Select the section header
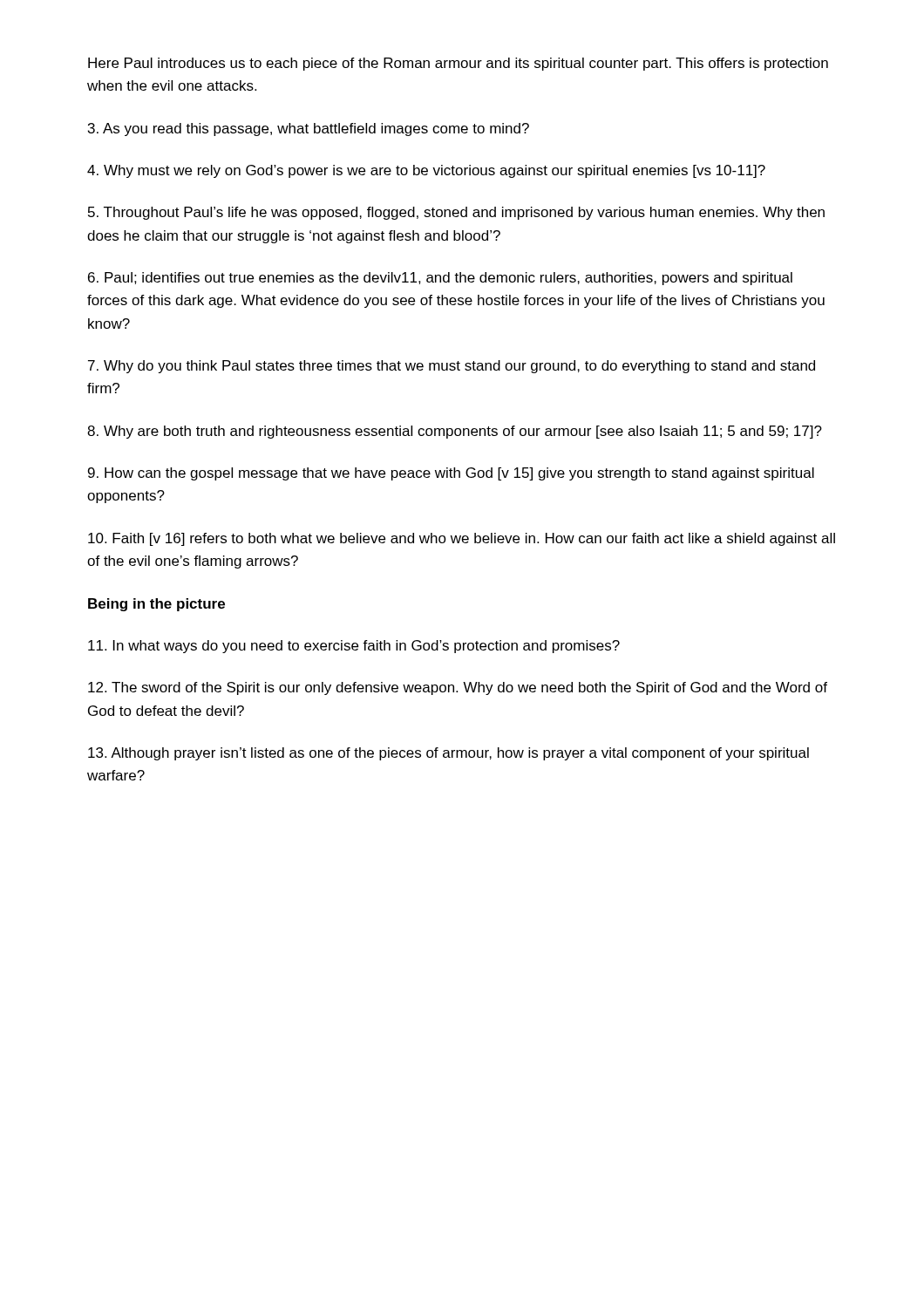This screenshot has height=1308, width=924. pyautogui.click(x=156, y=603)
